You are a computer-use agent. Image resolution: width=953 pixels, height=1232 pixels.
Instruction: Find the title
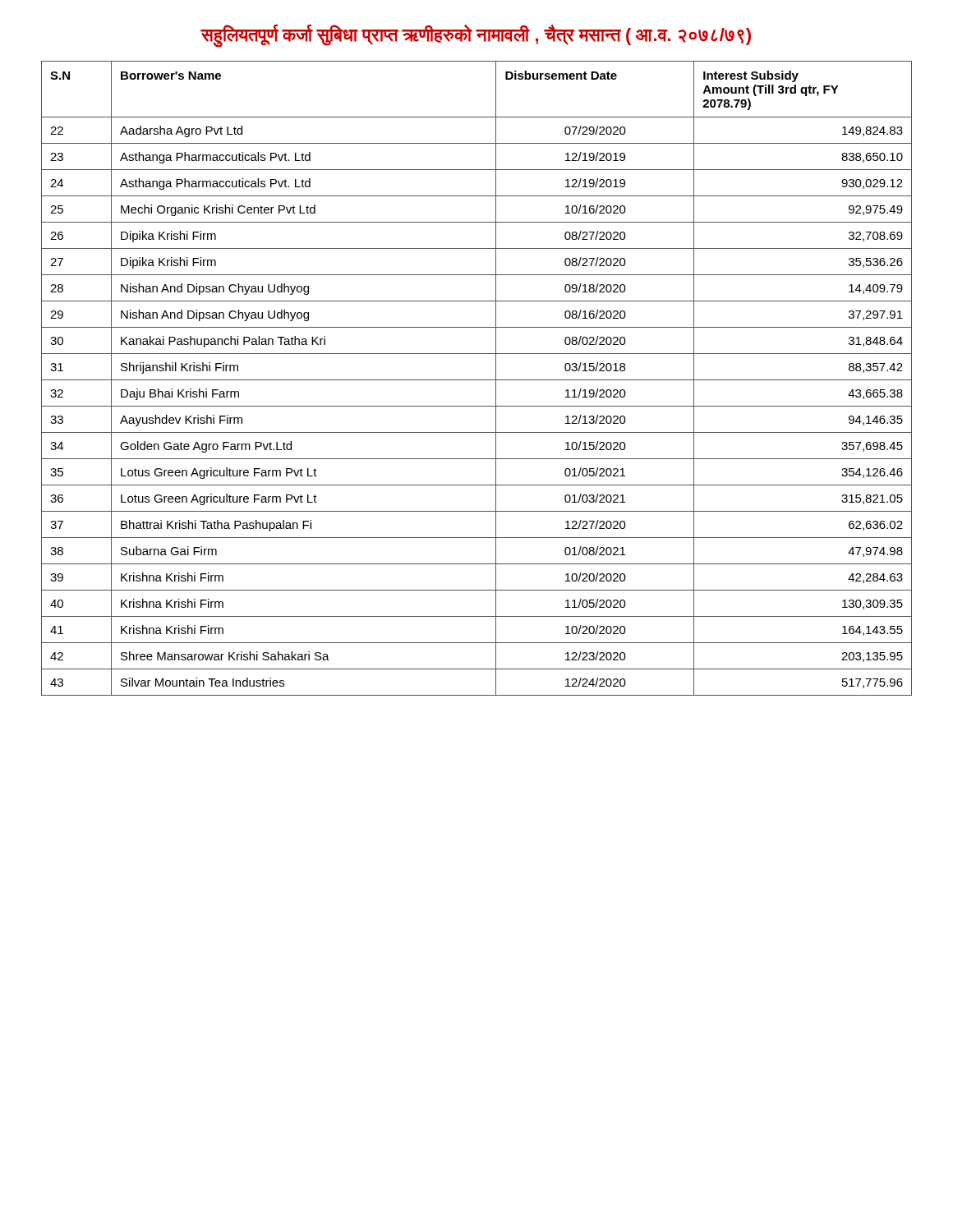pos(476,35)
